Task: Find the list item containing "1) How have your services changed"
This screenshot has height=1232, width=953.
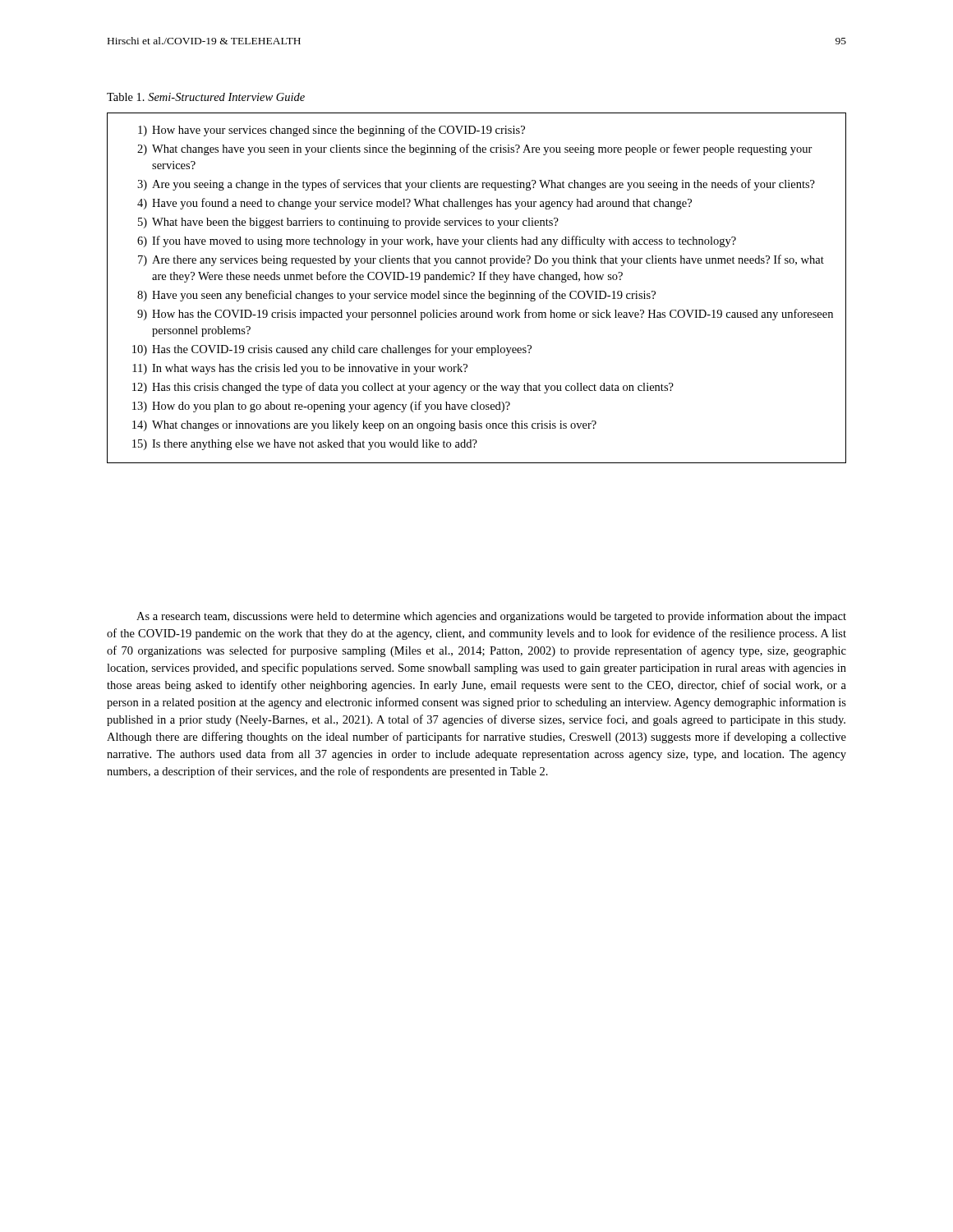Action: (x=476, y=130)
